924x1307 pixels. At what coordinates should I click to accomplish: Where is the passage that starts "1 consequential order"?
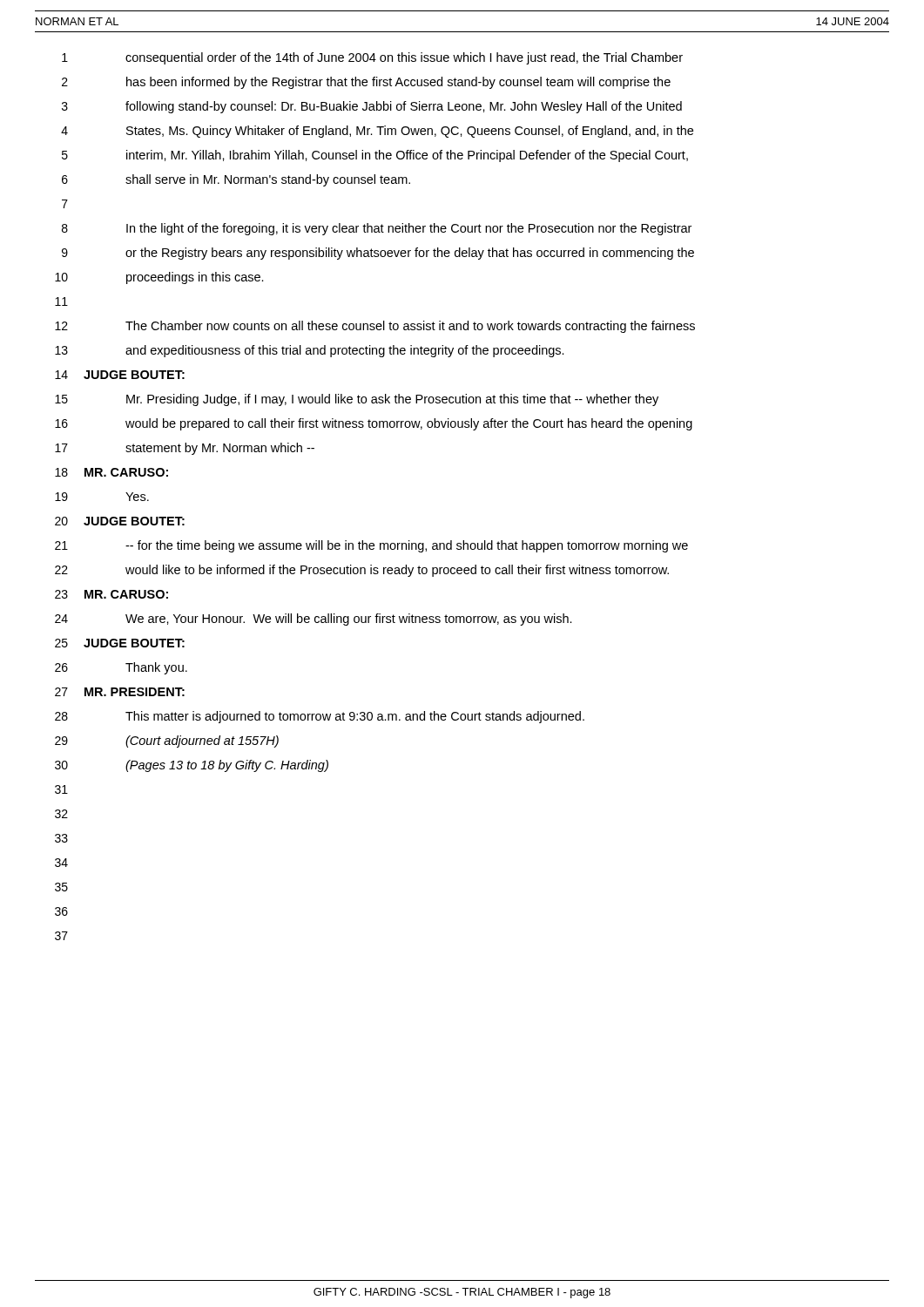tap(462, 58)
